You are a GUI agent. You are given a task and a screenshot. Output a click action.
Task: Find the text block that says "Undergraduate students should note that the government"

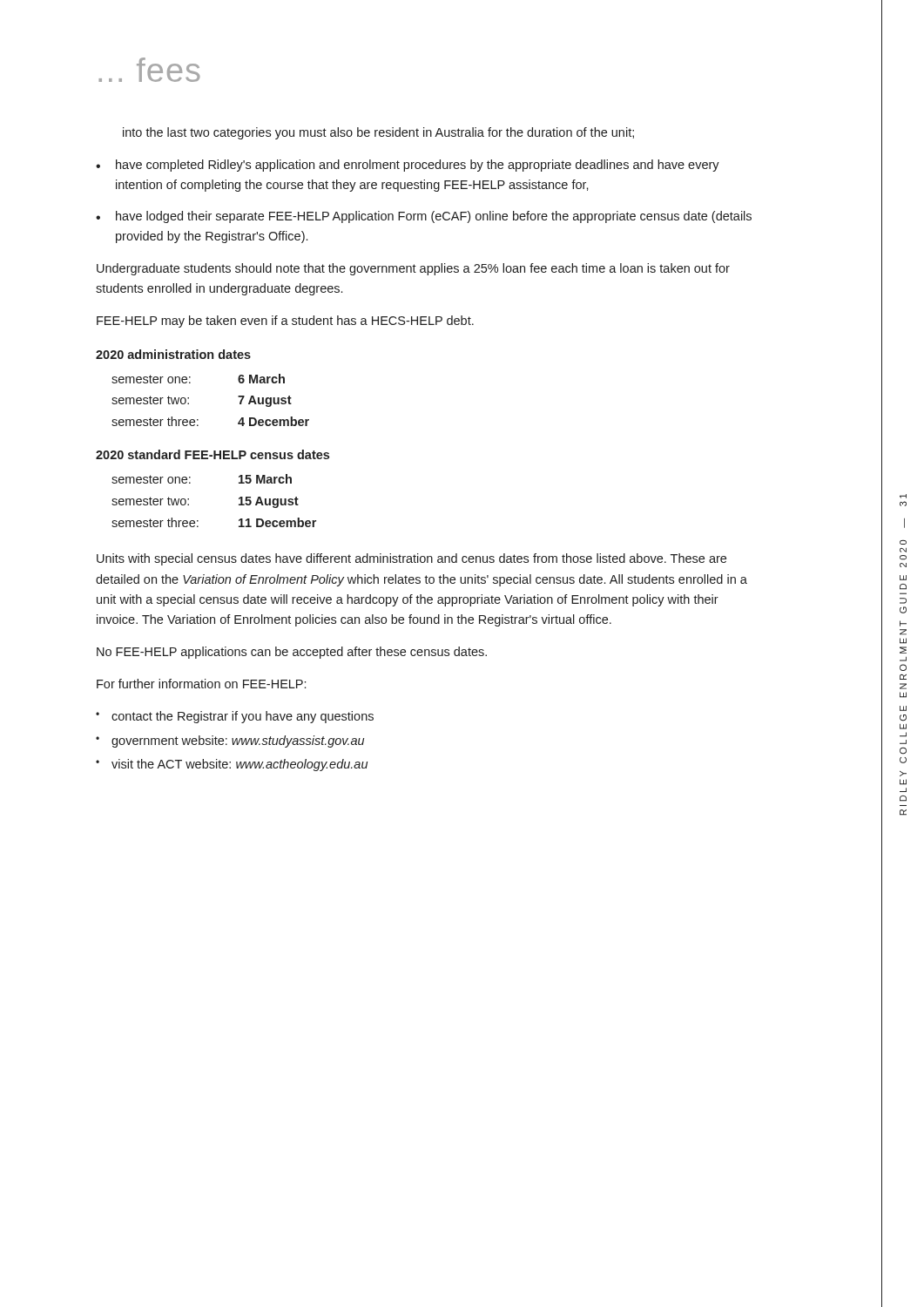click(x=413, y=278)
